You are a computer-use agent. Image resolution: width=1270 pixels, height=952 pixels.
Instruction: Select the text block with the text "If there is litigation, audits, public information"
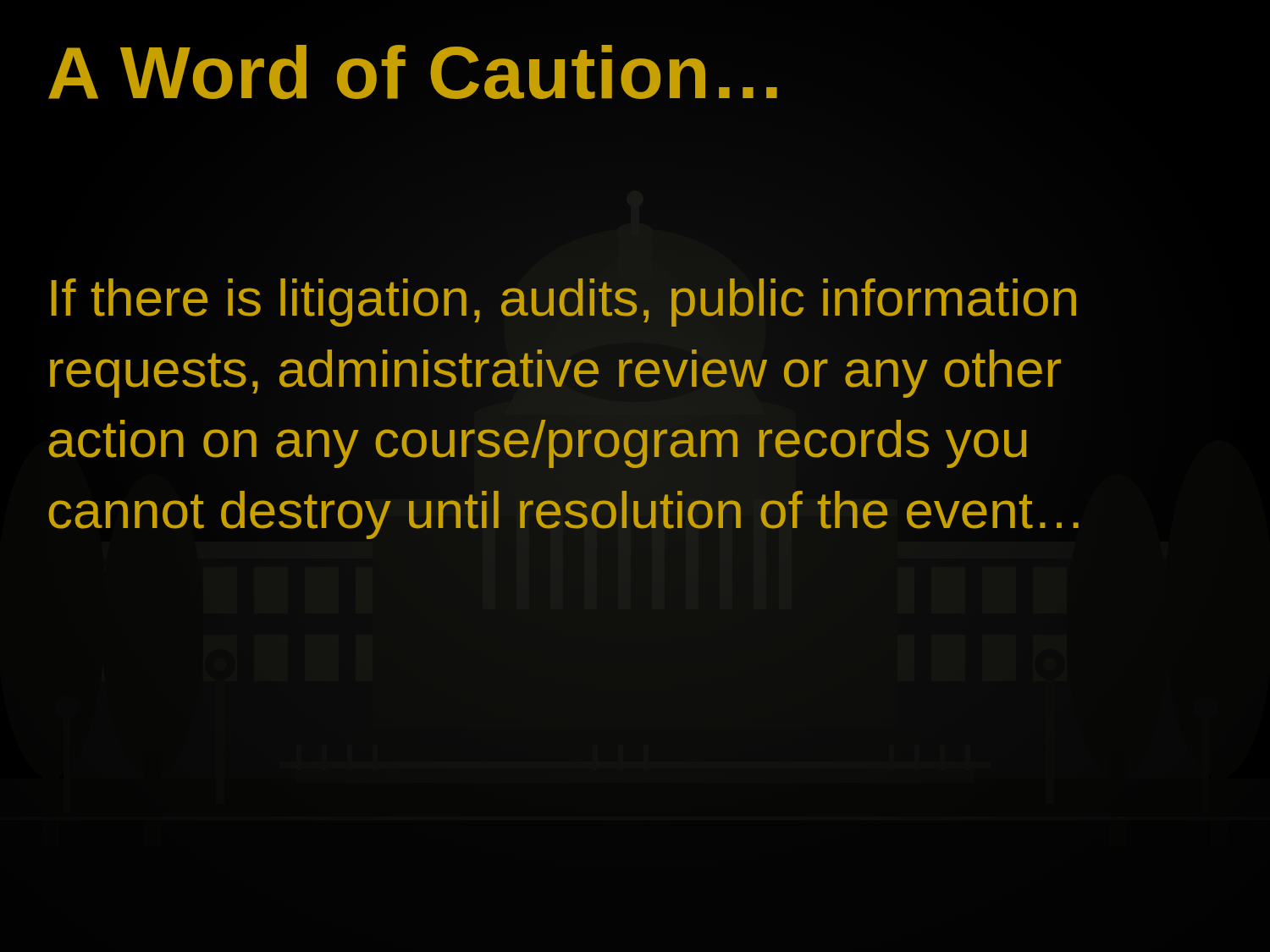pos(631,404)
